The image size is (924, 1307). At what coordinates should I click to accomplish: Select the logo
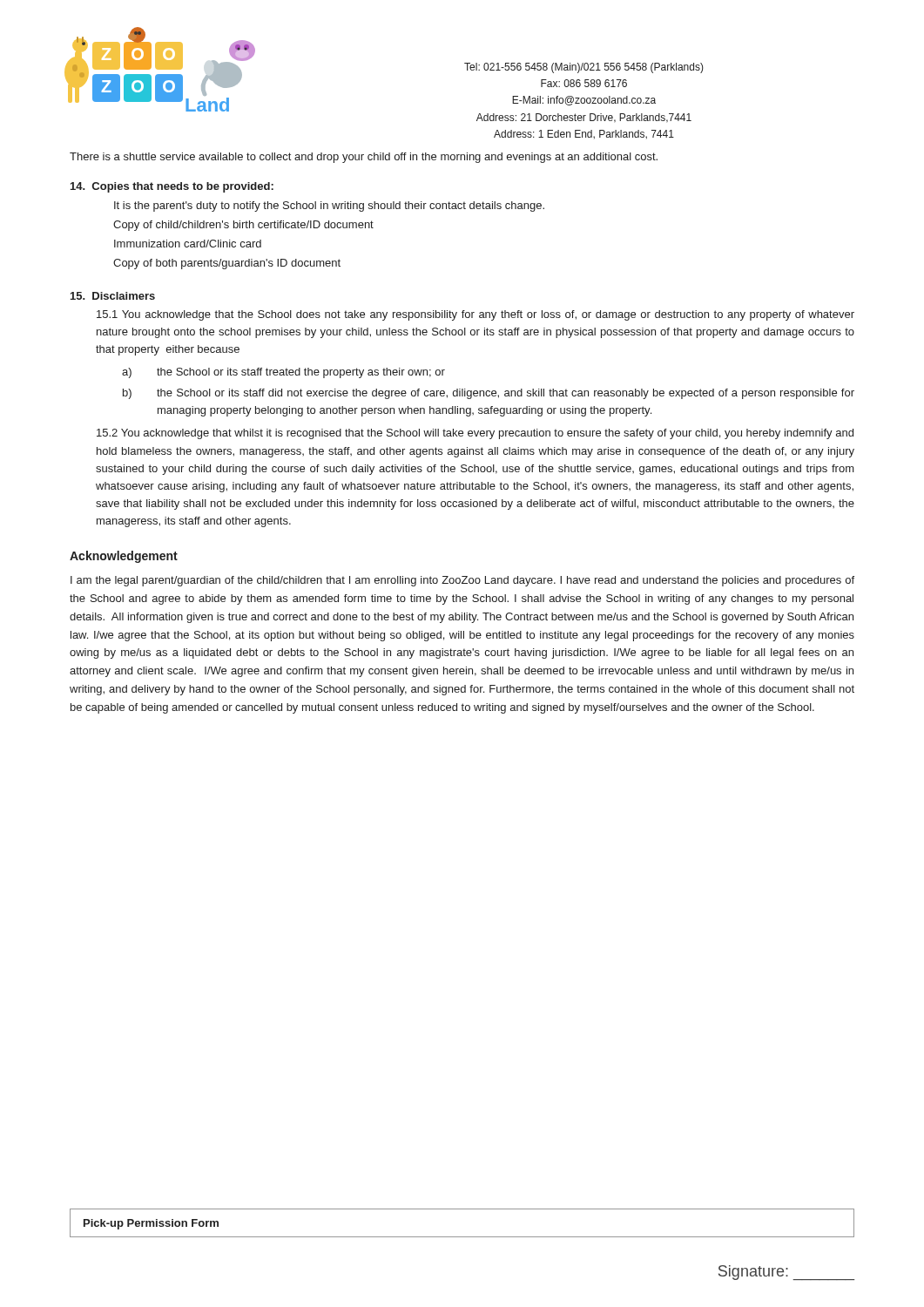click(x=174, y=74)
